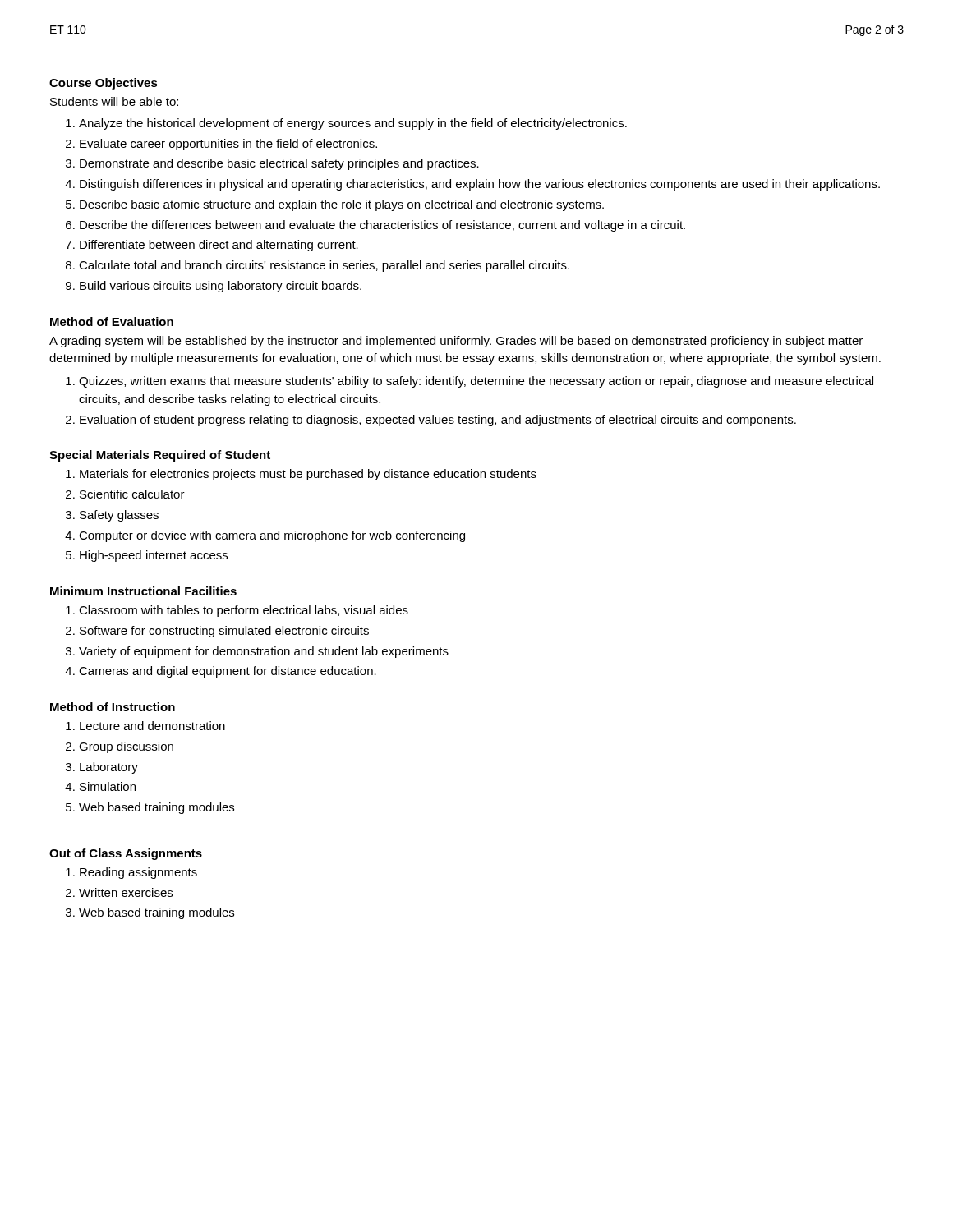Navigate to the element starting "Reading assignments"
This screenshot has height=1232, width=953.
point(138,873)
